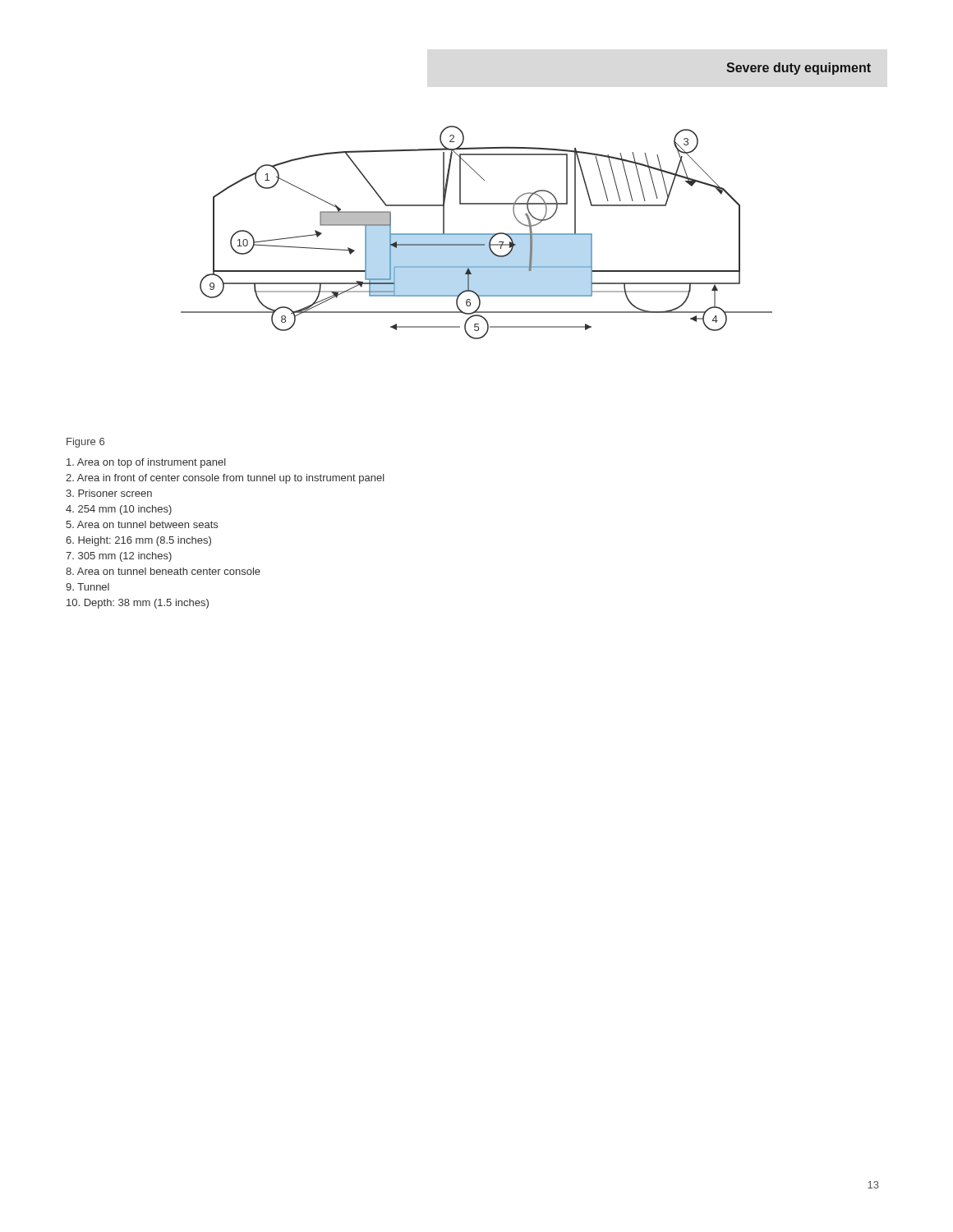
Task: Click on the text starting "8. Area on tunnel beneath"
Action: click(x=163, y=571)
